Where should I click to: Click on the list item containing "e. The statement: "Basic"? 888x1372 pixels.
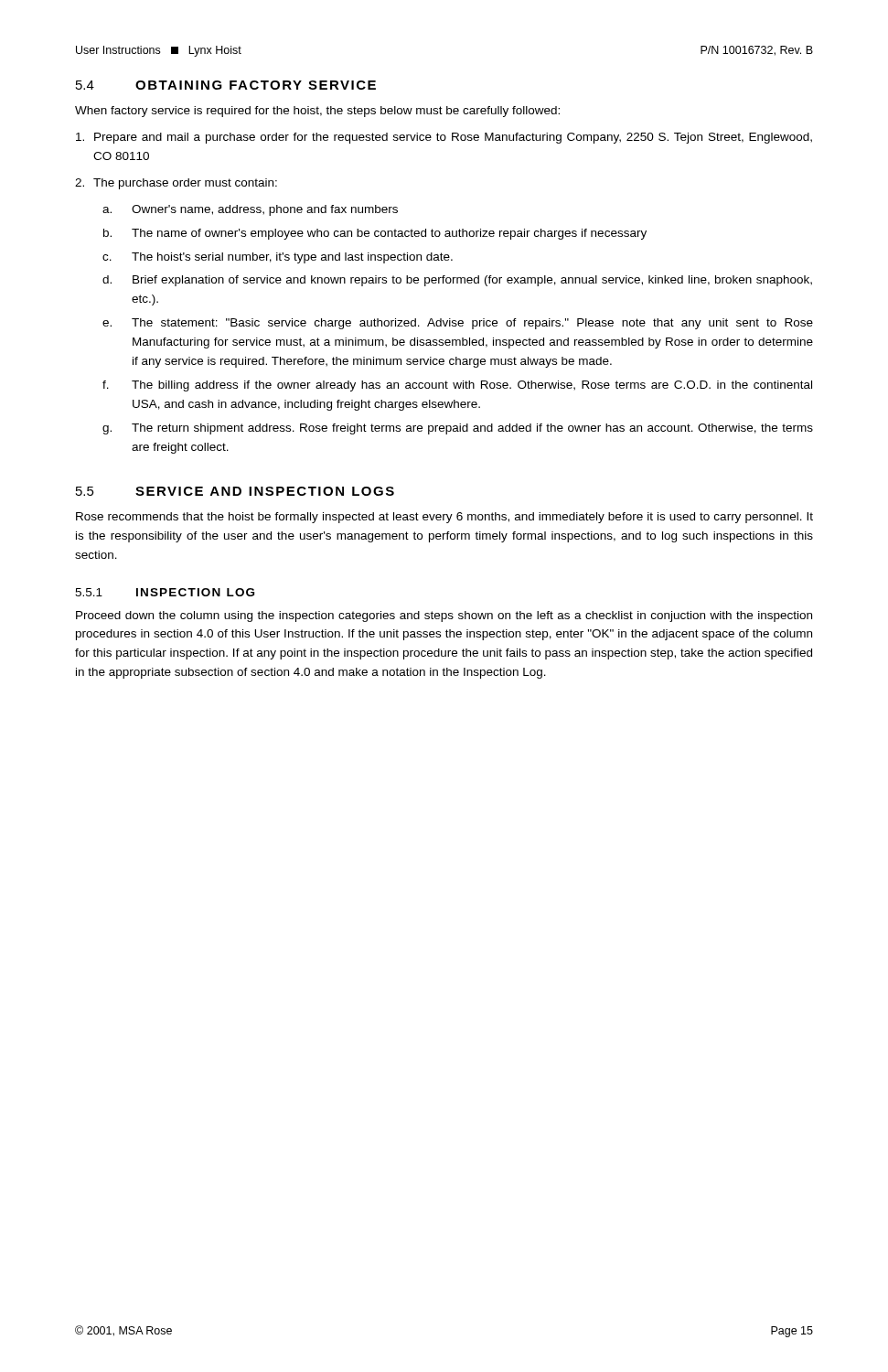tap(458, 343)
